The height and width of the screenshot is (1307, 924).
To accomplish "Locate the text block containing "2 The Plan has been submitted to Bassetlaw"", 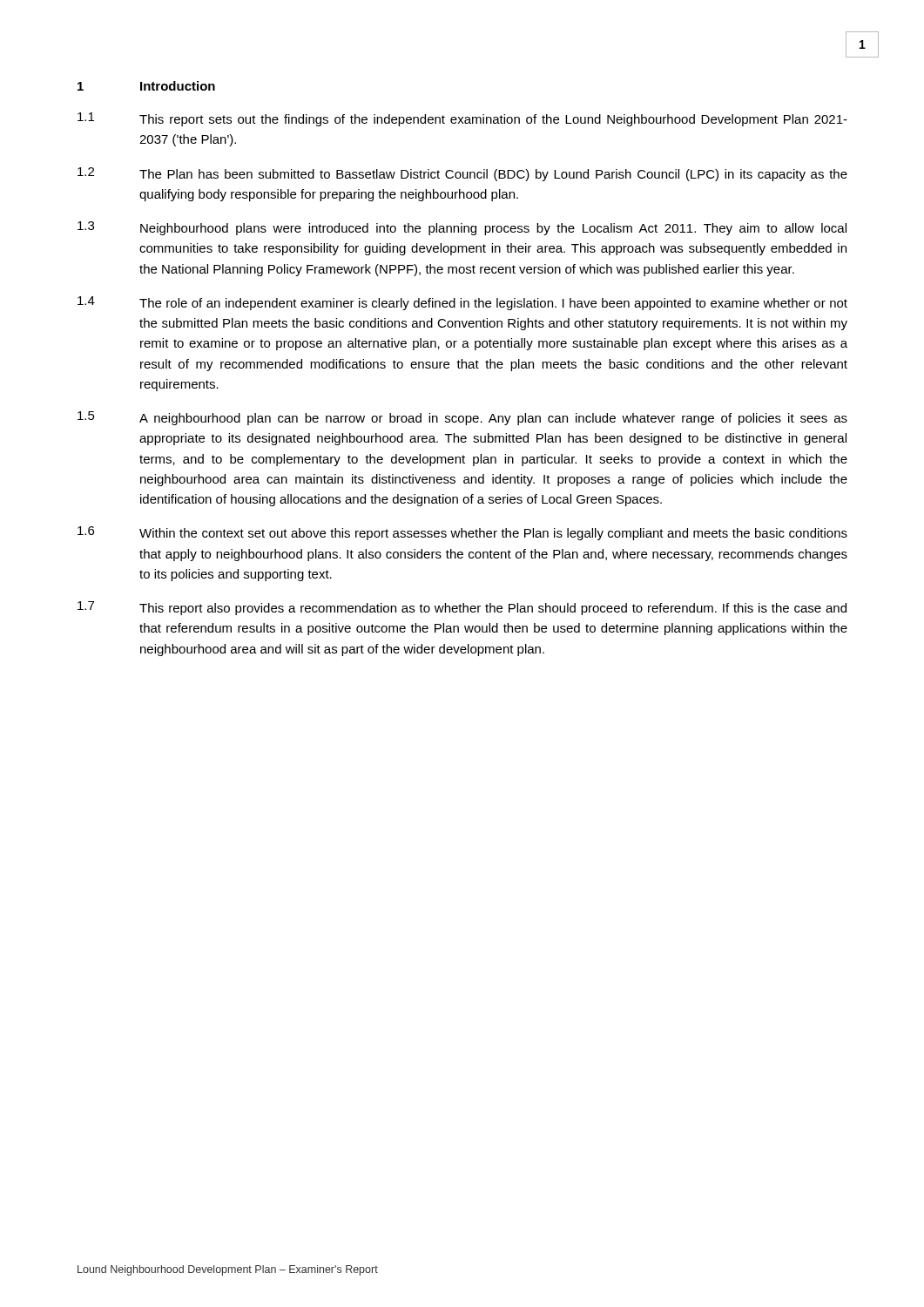I will pos(462,184).
